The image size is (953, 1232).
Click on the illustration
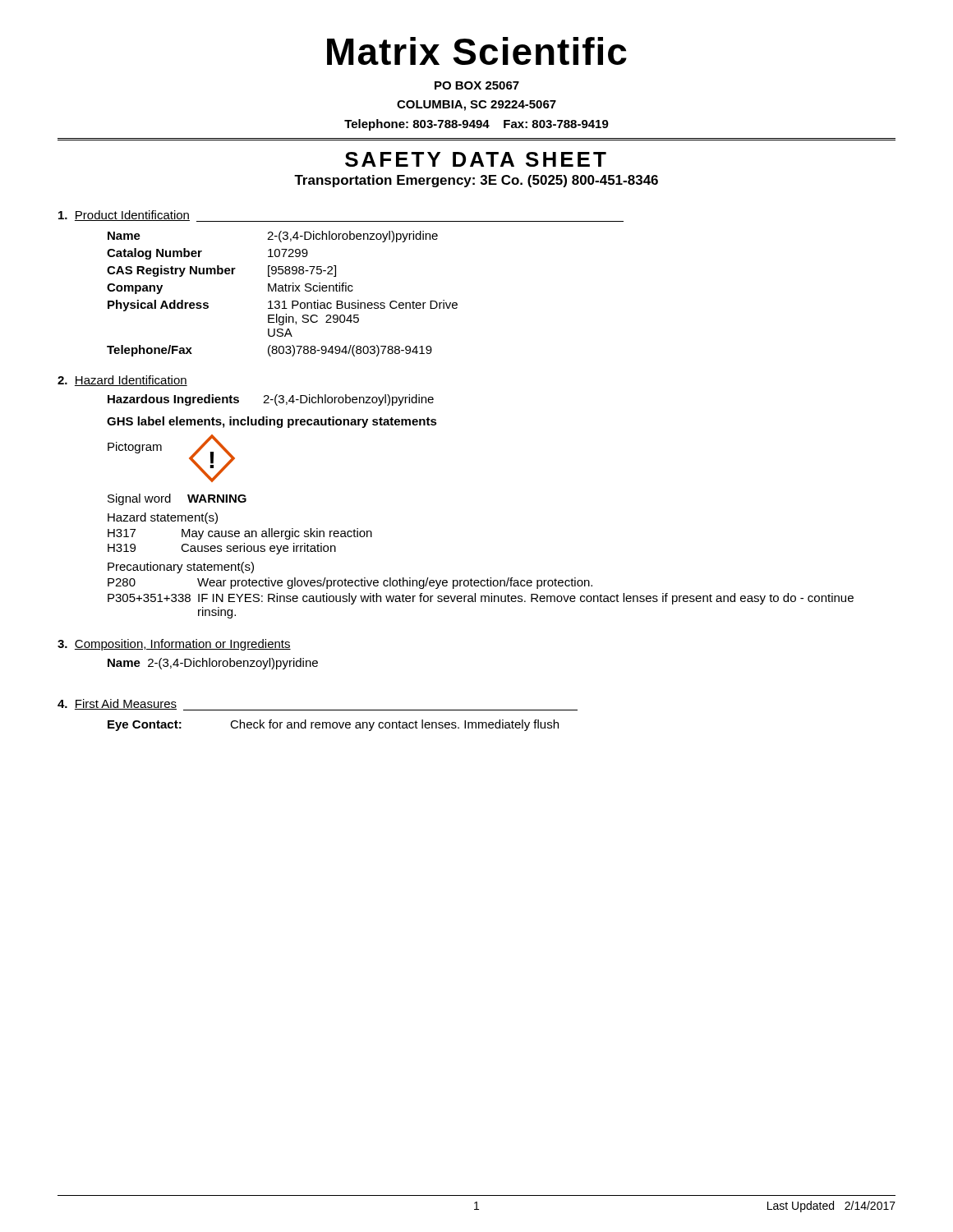pos(501,459)
